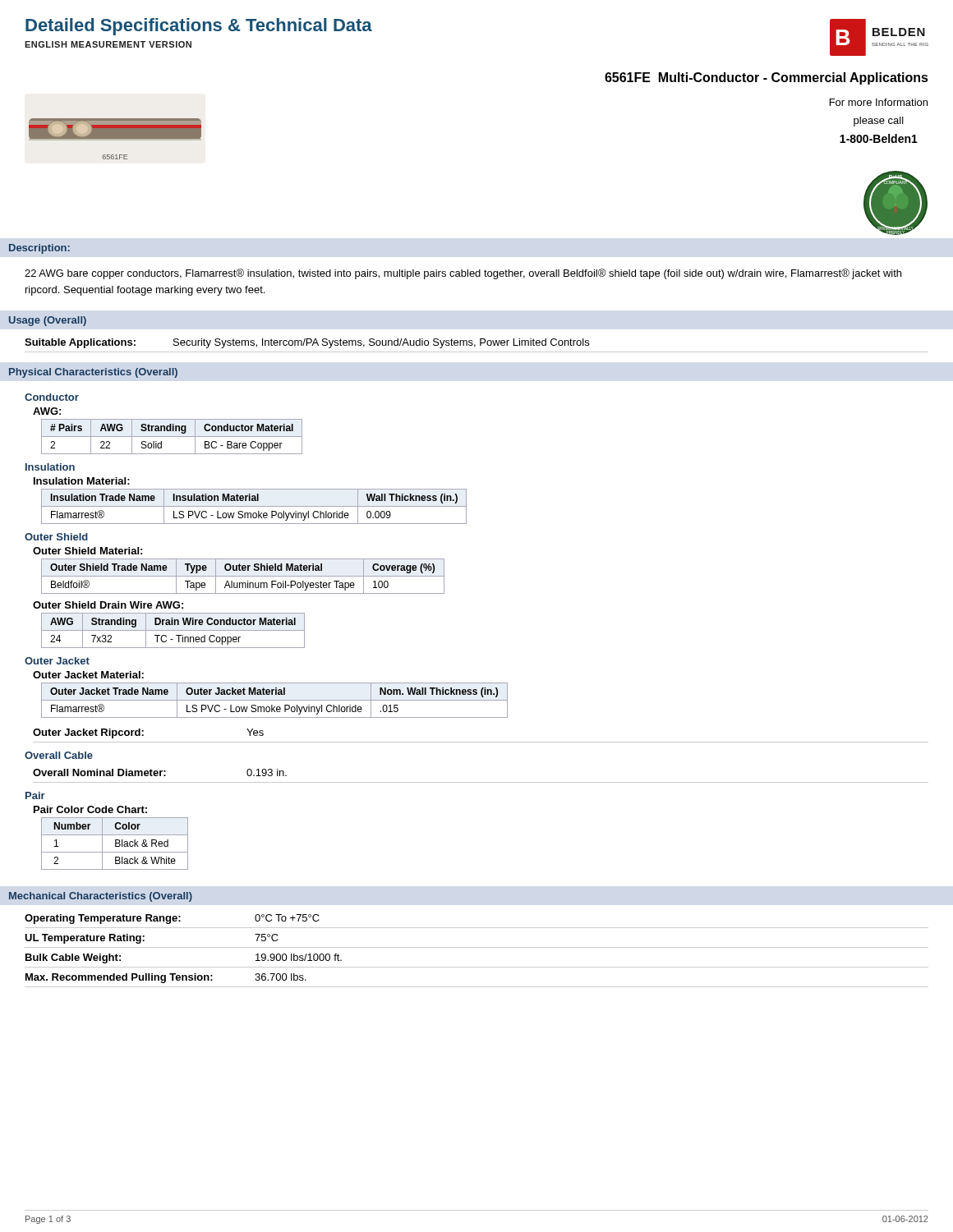Click on the passage starting "Mechanical Characteristics (Overall)"
The height and width of the screenshot is (1232, 953).
[100, 896]
